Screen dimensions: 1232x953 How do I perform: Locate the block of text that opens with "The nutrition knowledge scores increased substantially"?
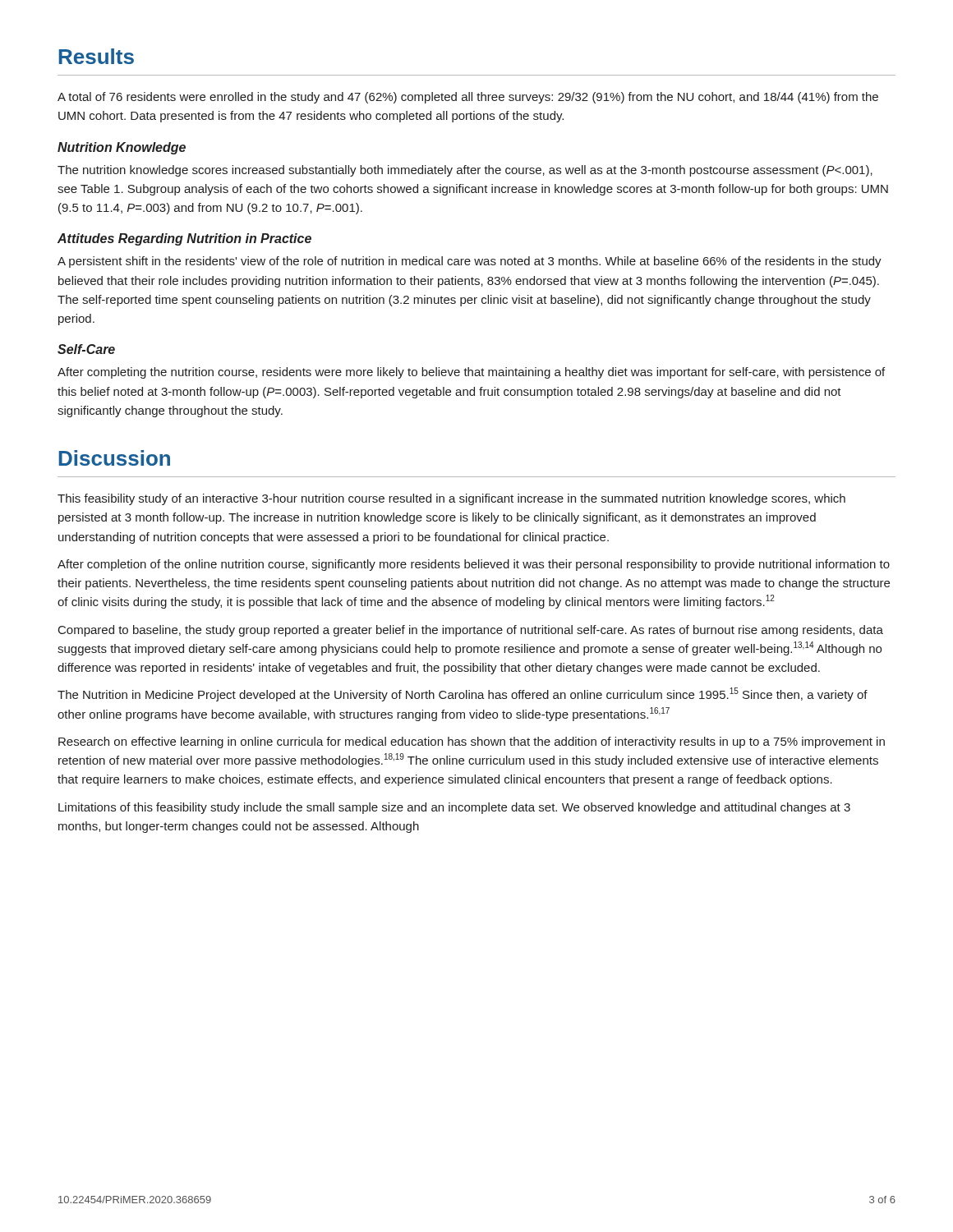473,188
